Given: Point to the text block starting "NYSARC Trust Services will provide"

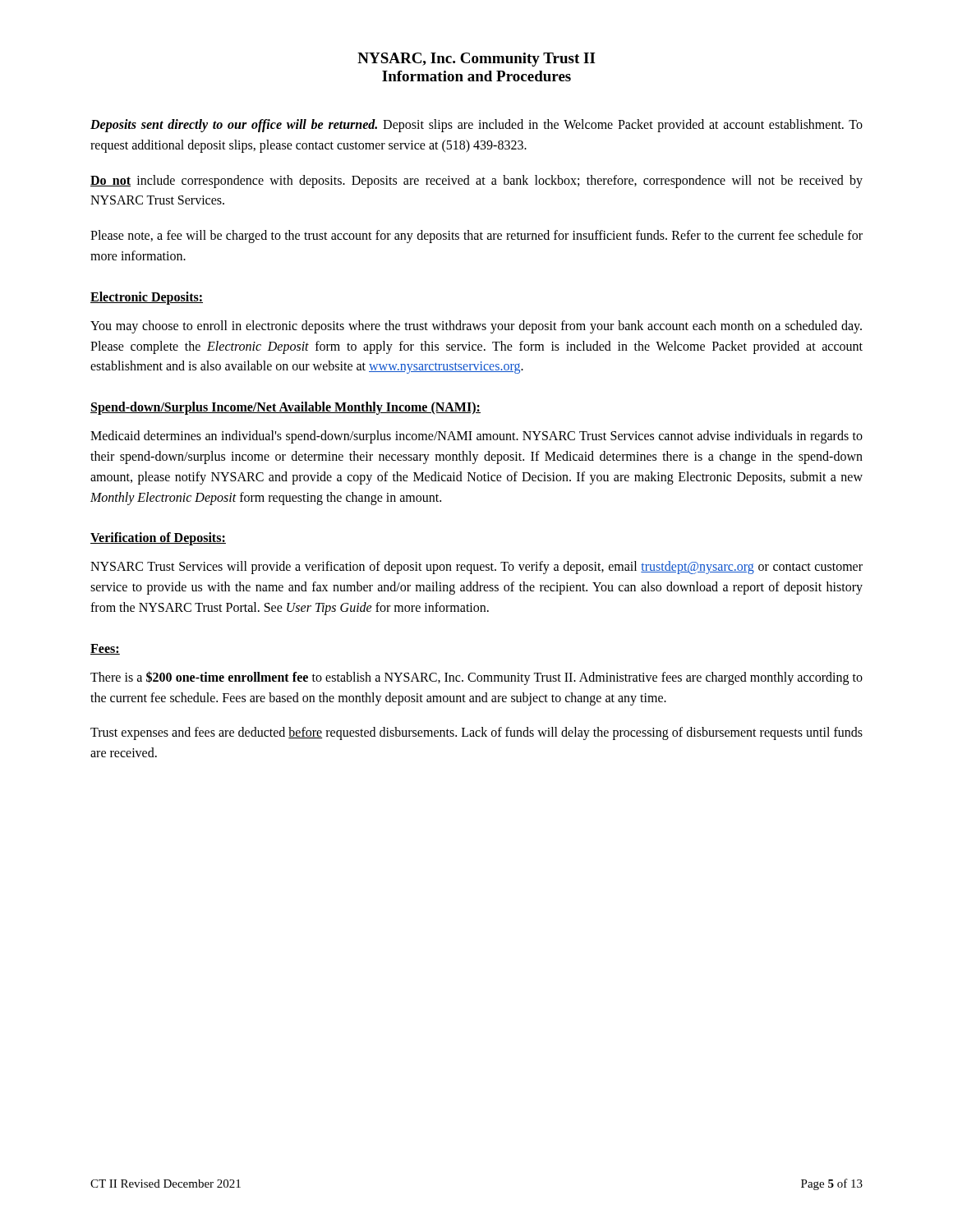Looking at the screenshot, I should [x=476, y=587].
